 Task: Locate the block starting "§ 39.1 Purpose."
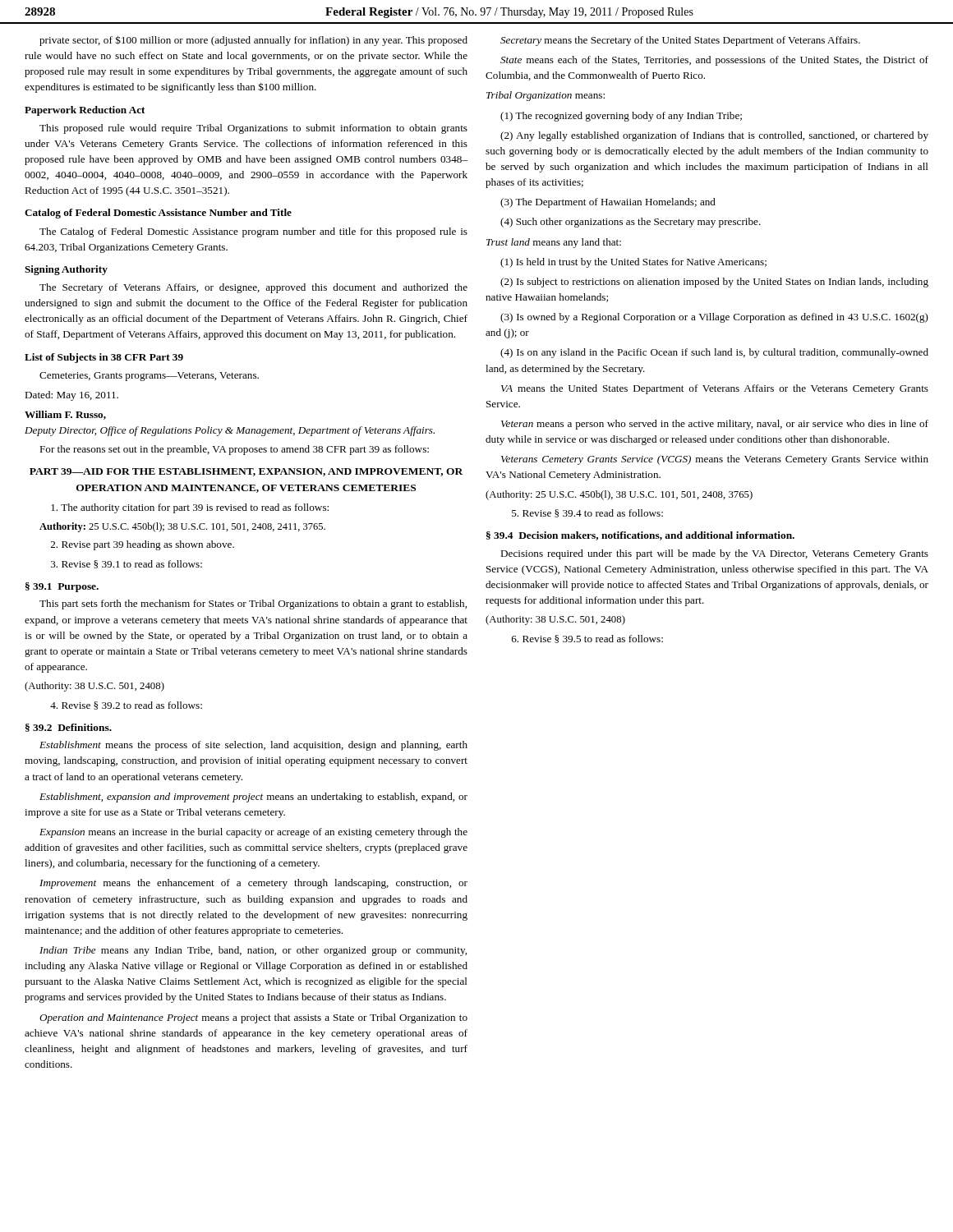tap(62, 586)
